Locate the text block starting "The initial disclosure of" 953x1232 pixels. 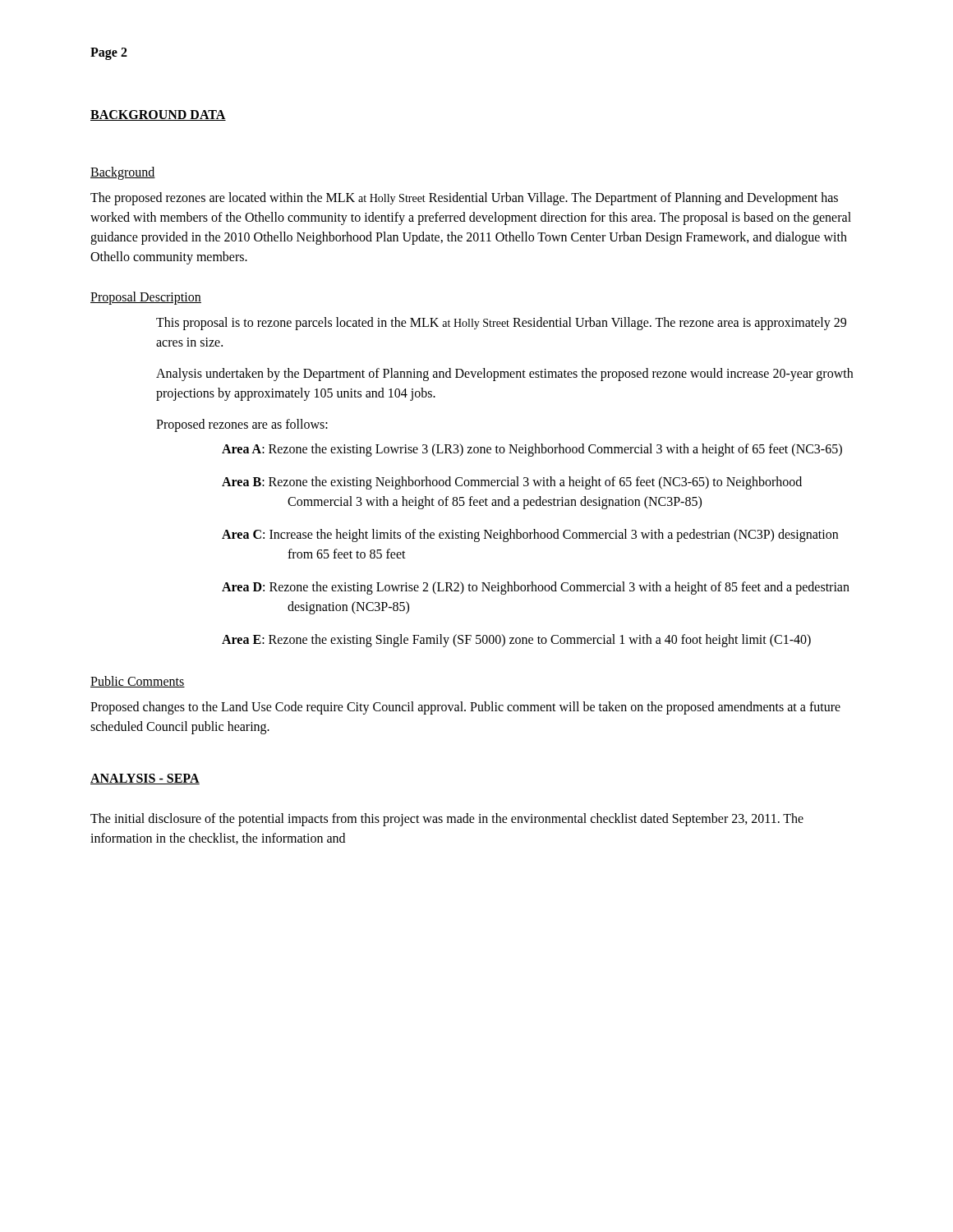pos(447,828)
